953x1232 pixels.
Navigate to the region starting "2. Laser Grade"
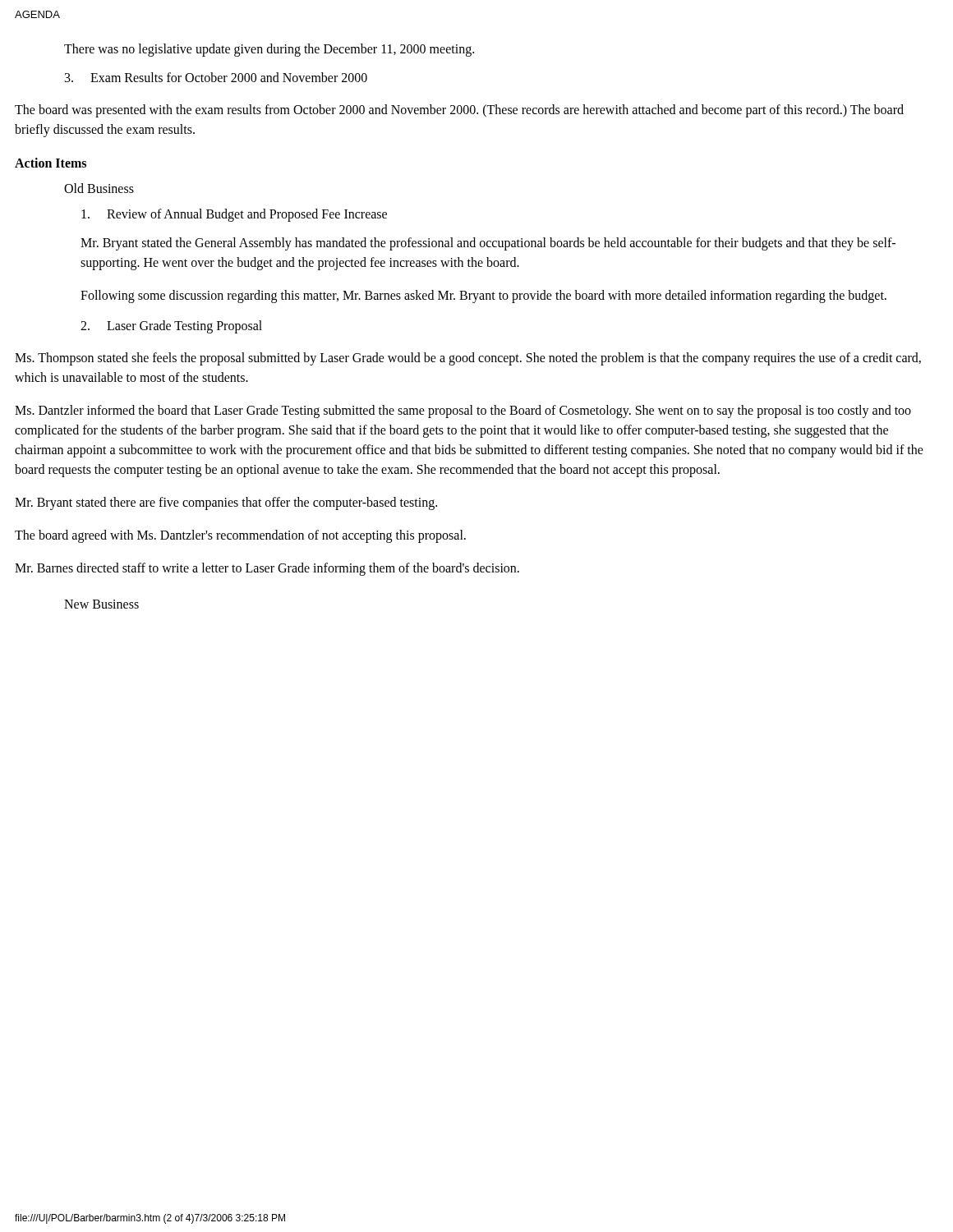[x=171, y=326]
